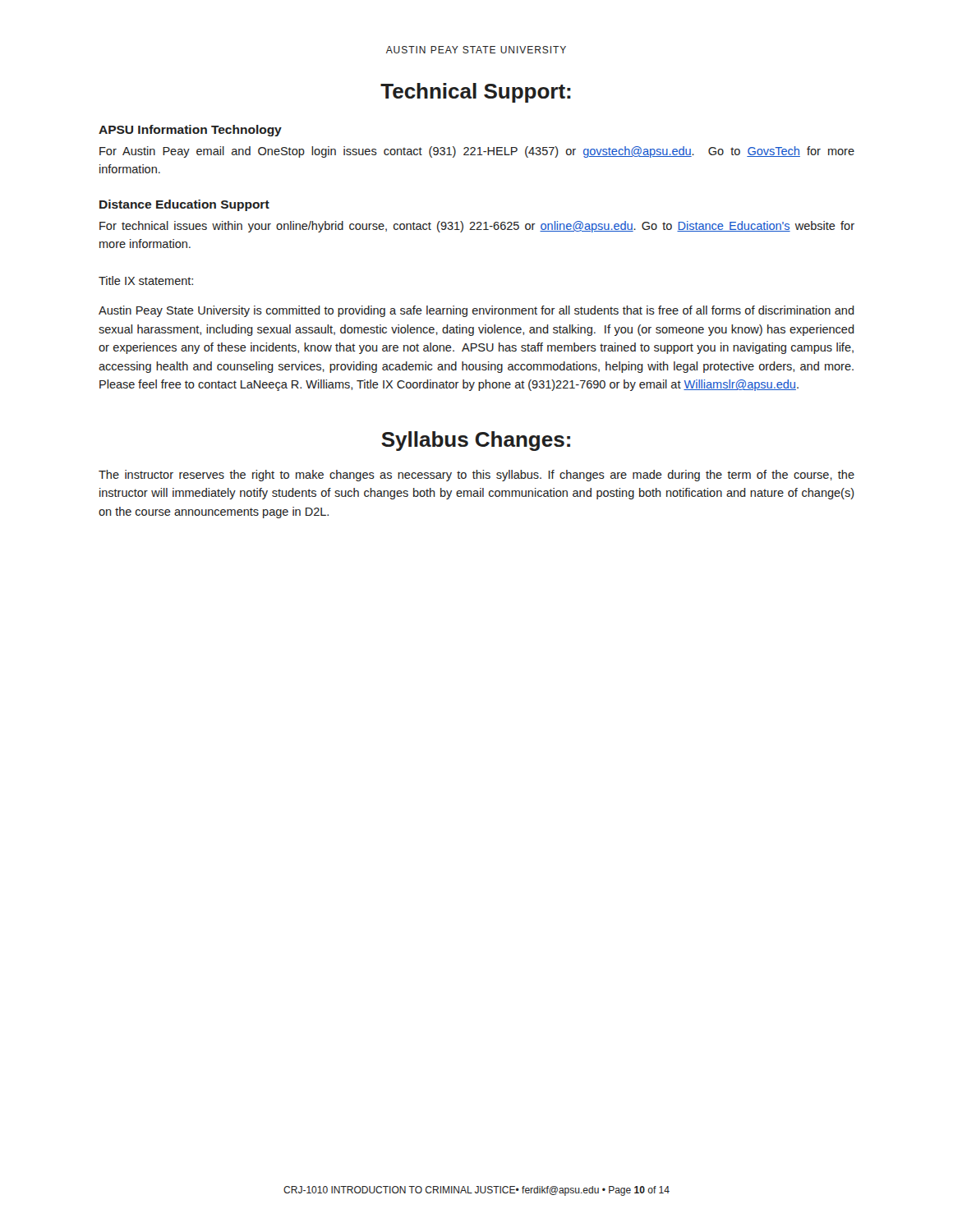Locate the region starting "Technical Support:"
Image resolution: width=953 pixels, height=1232 pixels.
(x=476, y=91)
